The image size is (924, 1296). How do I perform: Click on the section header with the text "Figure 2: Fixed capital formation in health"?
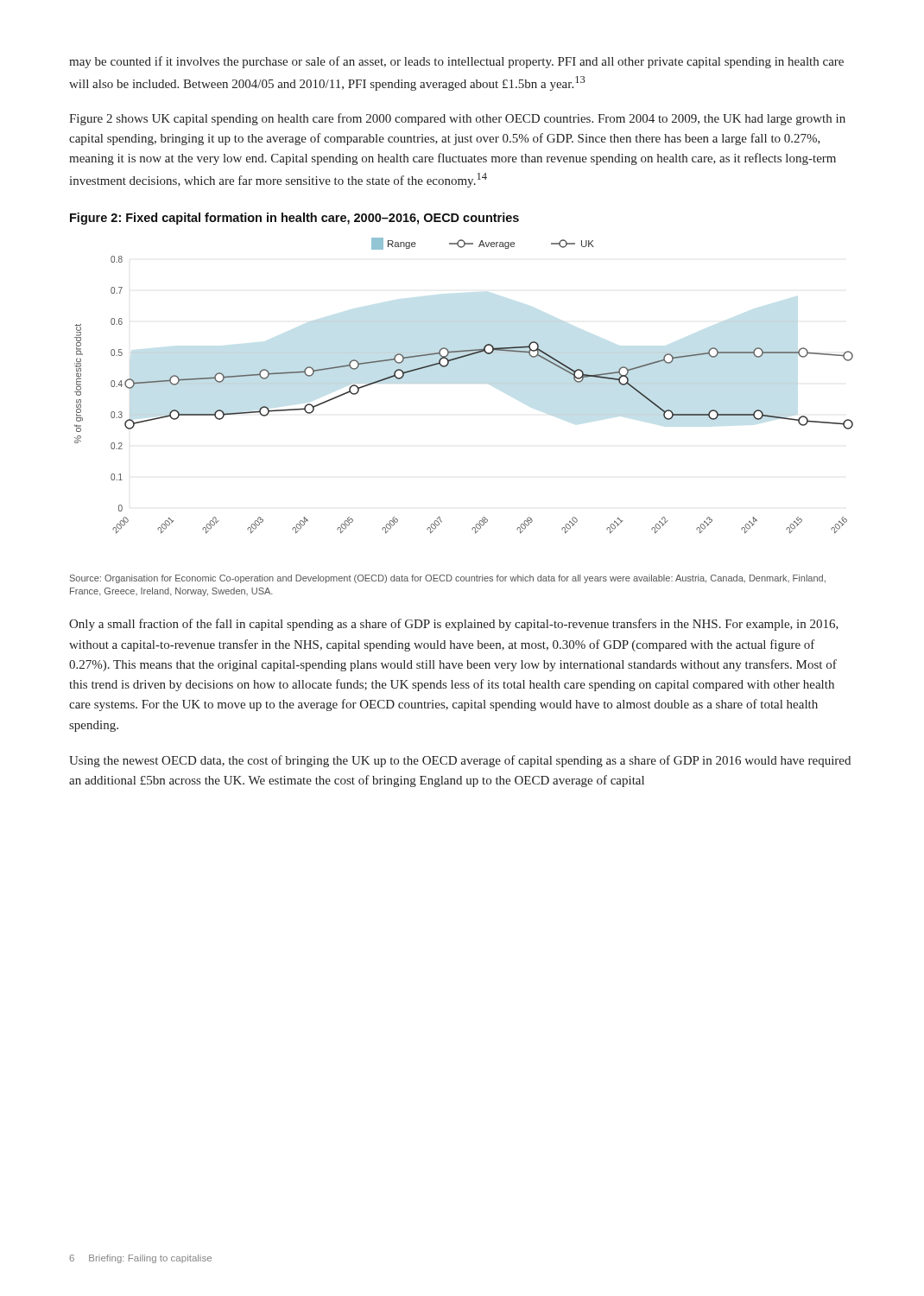(x=294, y=217)
